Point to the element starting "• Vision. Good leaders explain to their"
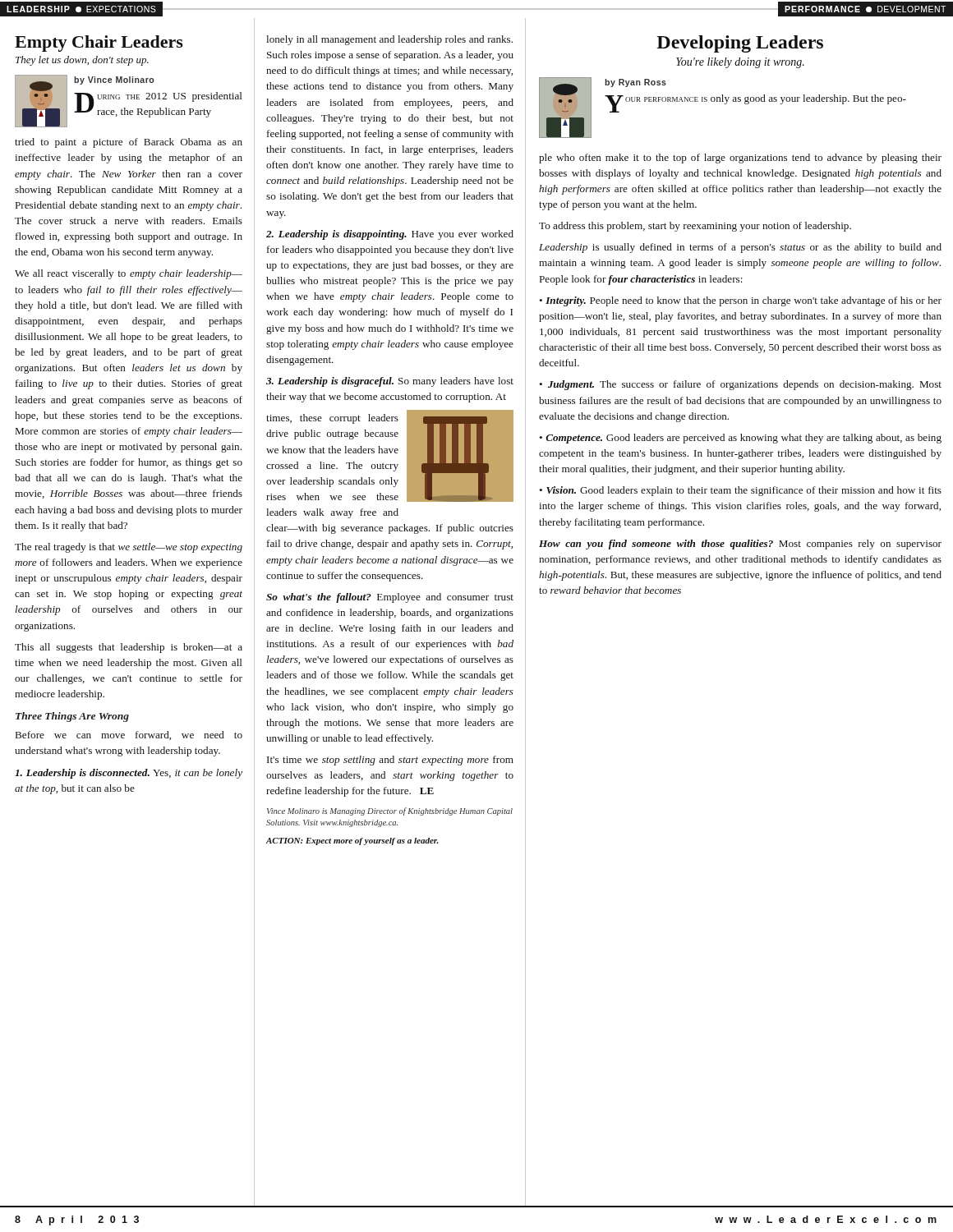This screenshot has width=953, height=1232. tap(740, 506)
